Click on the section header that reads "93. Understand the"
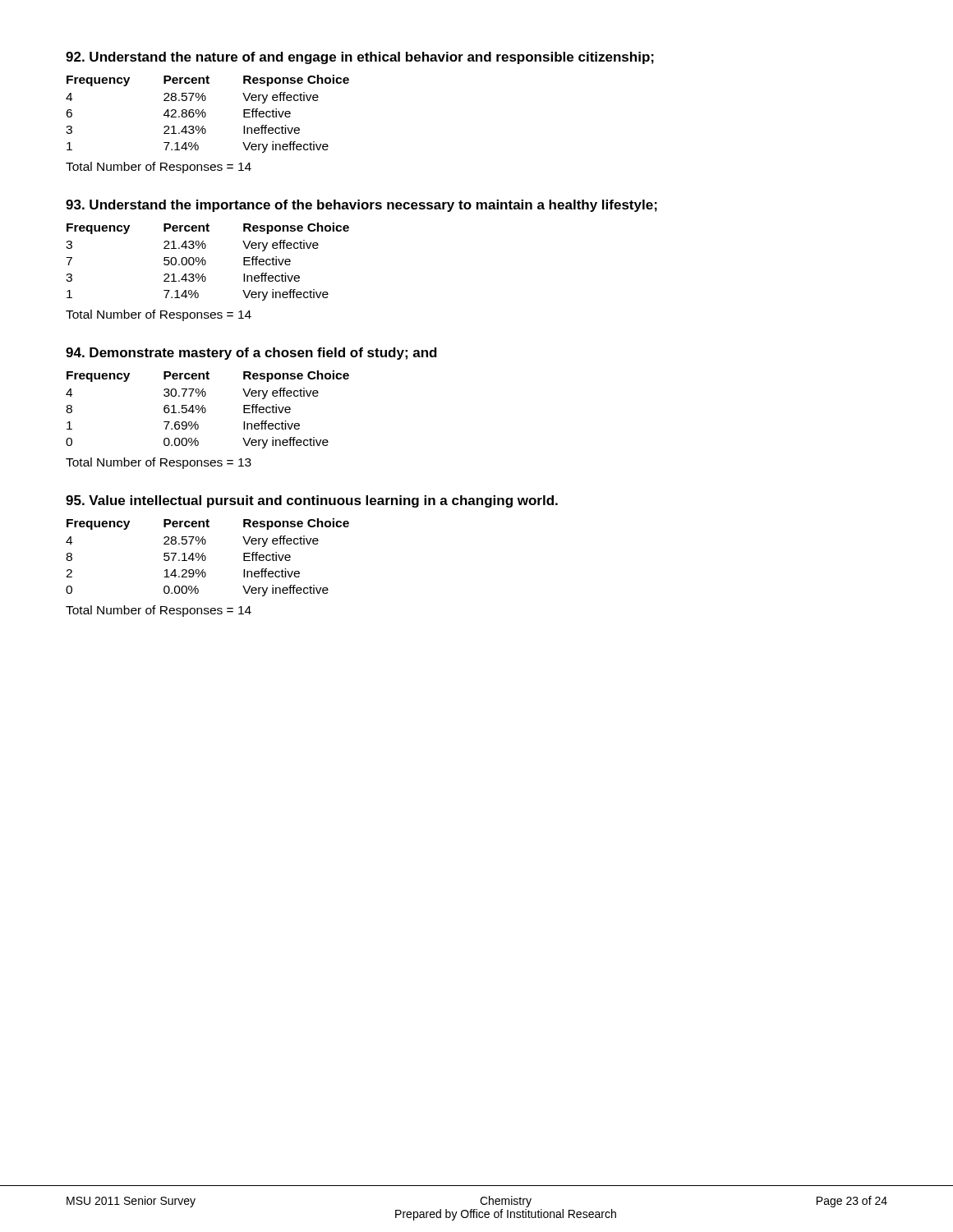953x1232 pixels. click(x=362, y=205)
